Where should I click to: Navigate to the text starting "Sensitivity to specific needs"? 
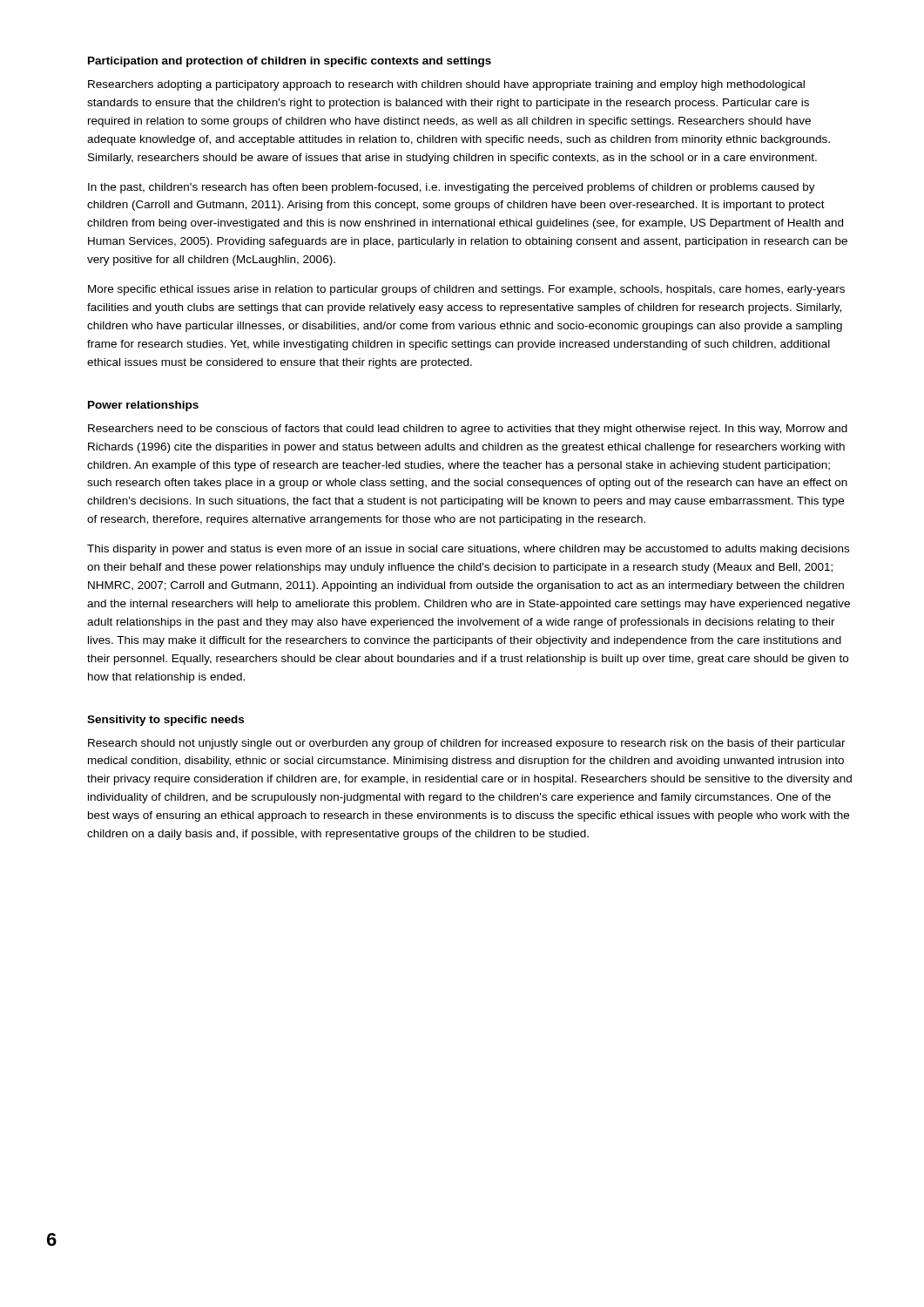point(166,719)
